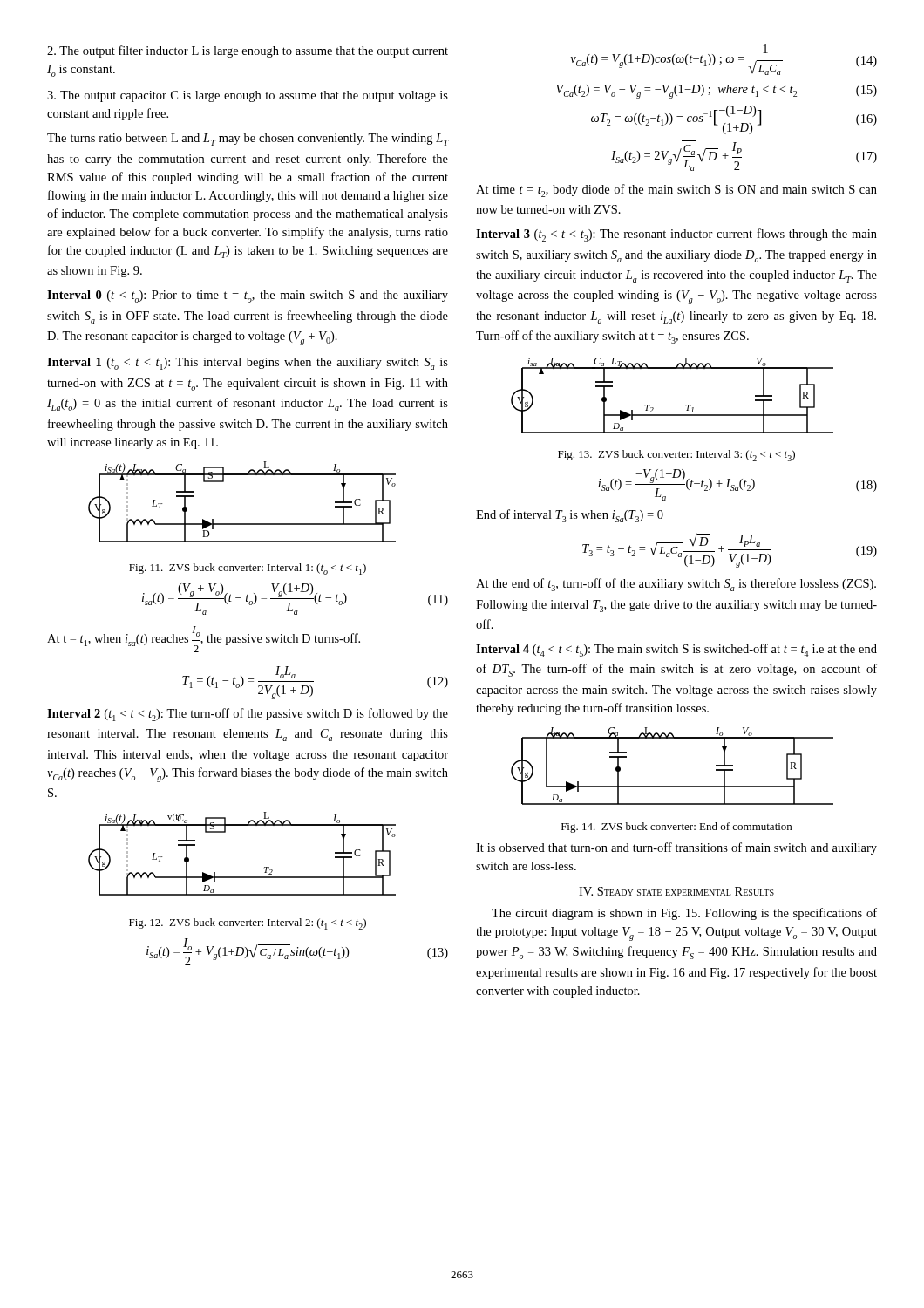The height and width of the screenshot is (1308, 924).
Task: Find the region starting "T3 = t3 − t2 = √LaCa√D(1−D)"
Action: [x=729, y=550]
